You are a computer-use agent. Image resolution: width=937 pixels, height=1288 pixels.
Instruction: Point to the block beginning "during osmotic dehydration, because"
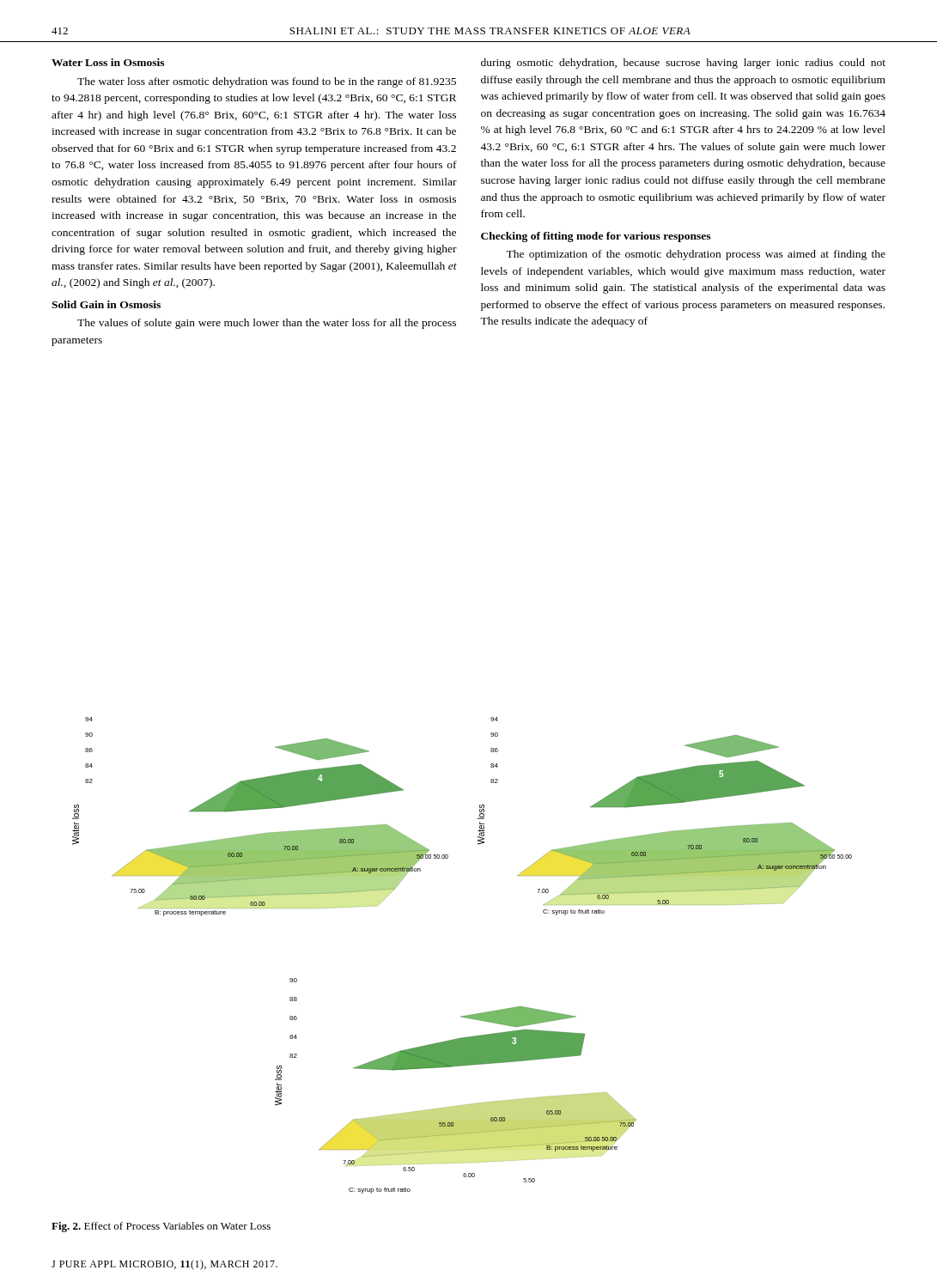click(683, 138)
